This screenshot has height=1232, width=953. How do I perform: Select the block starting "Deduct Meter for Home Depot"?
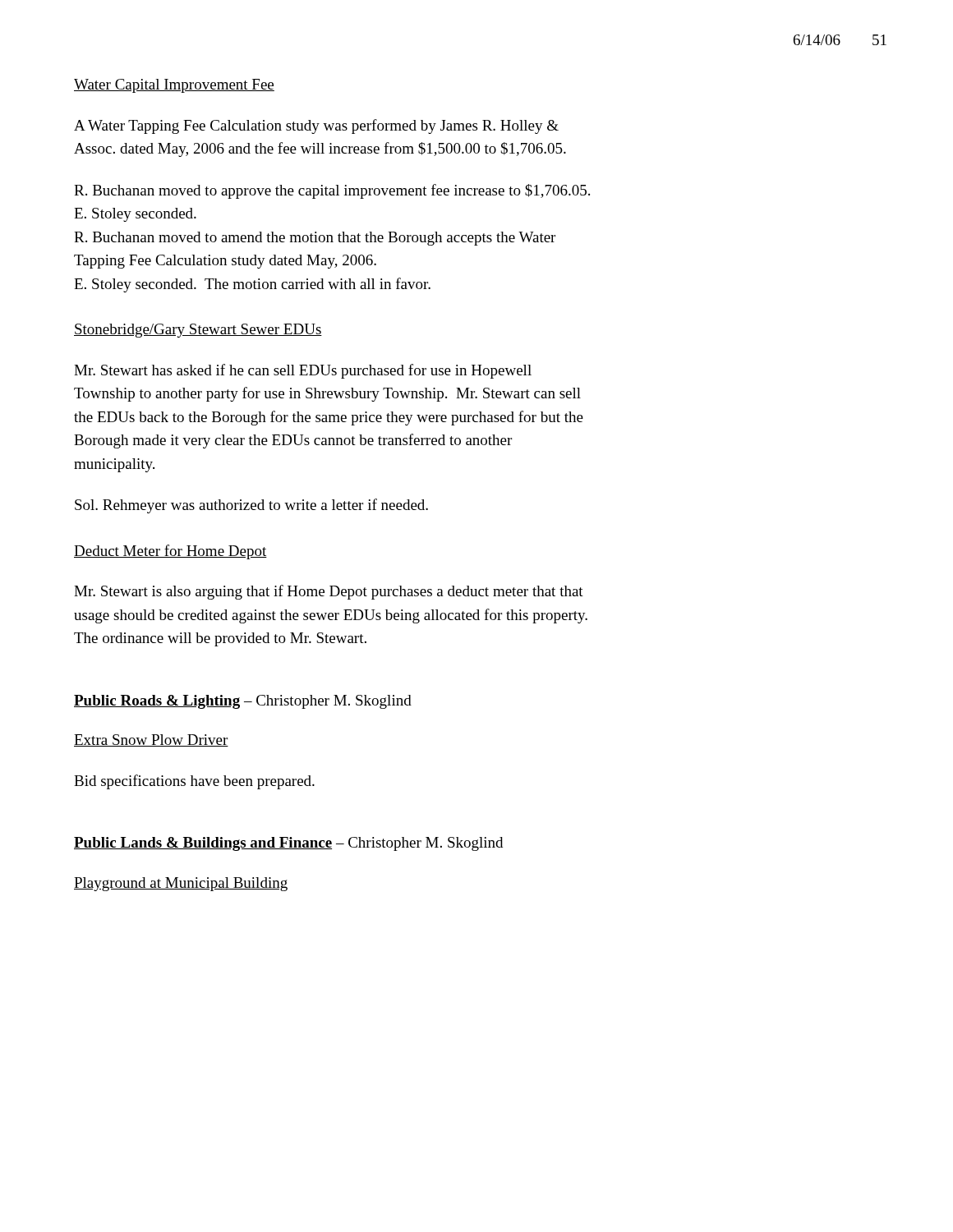[170, 550]
